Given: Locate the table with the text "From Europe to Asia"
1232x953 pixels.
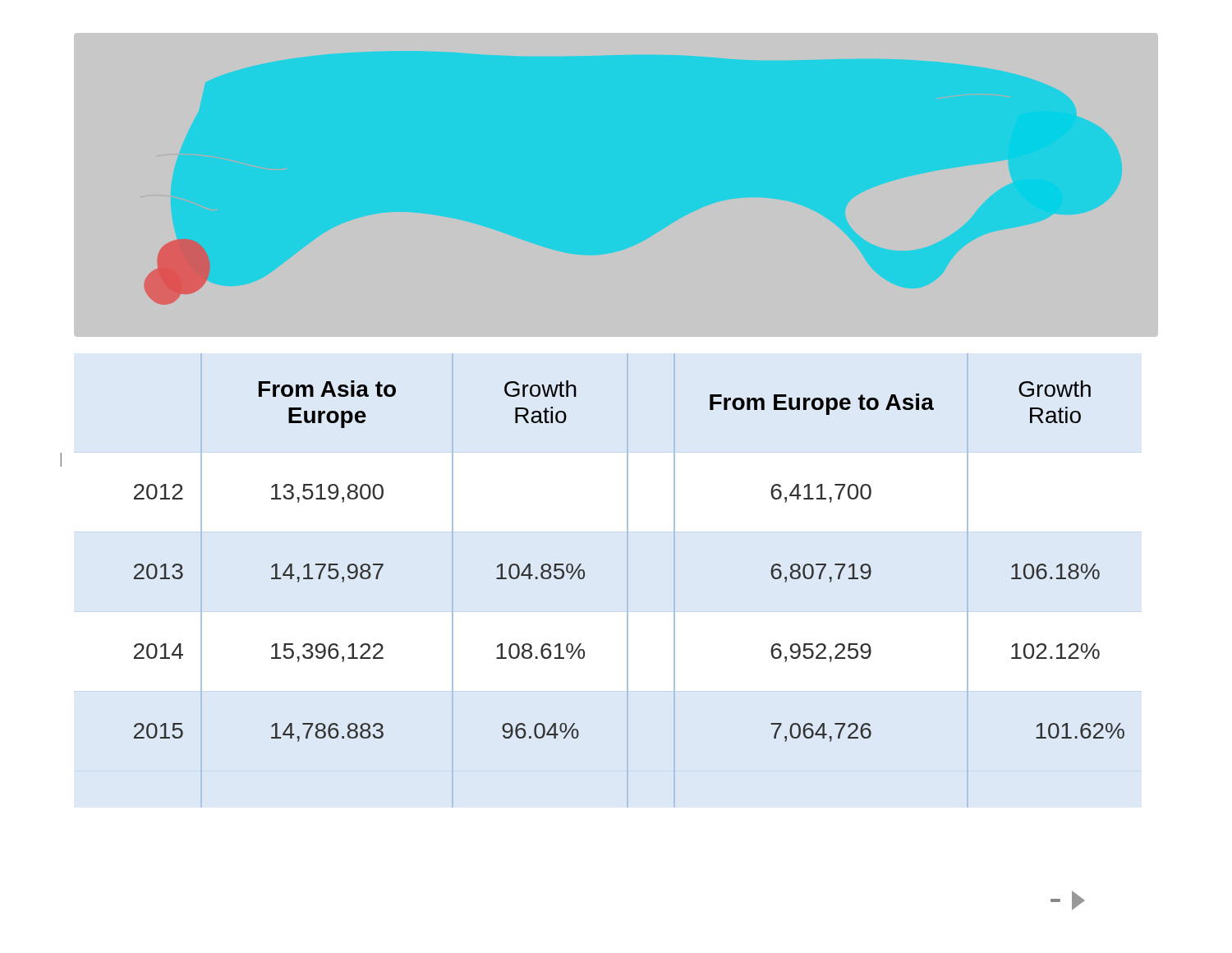Looking at the screenshot, I should pos(608,580).
